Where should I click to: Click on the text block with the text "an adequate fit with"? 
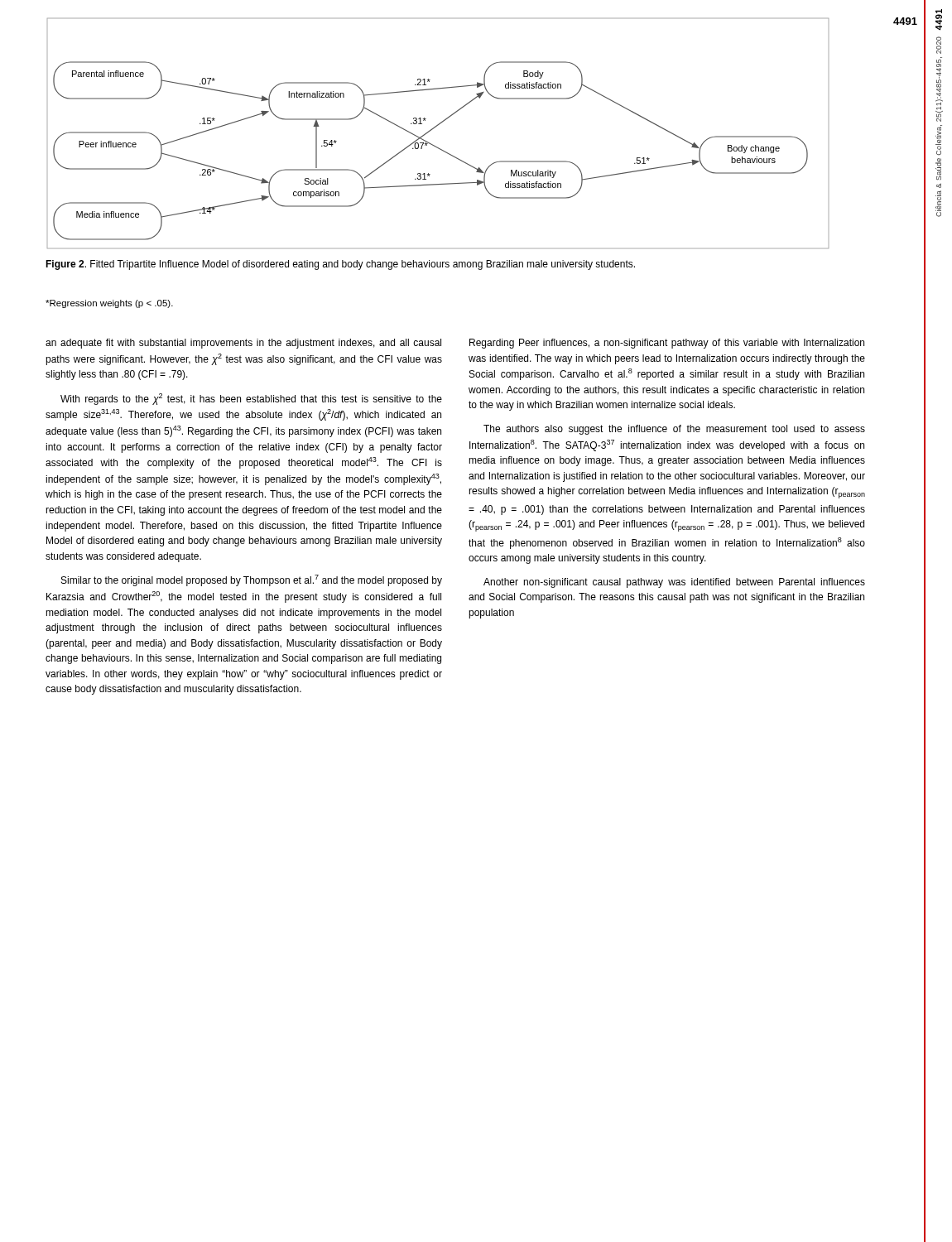coord(244,516)
